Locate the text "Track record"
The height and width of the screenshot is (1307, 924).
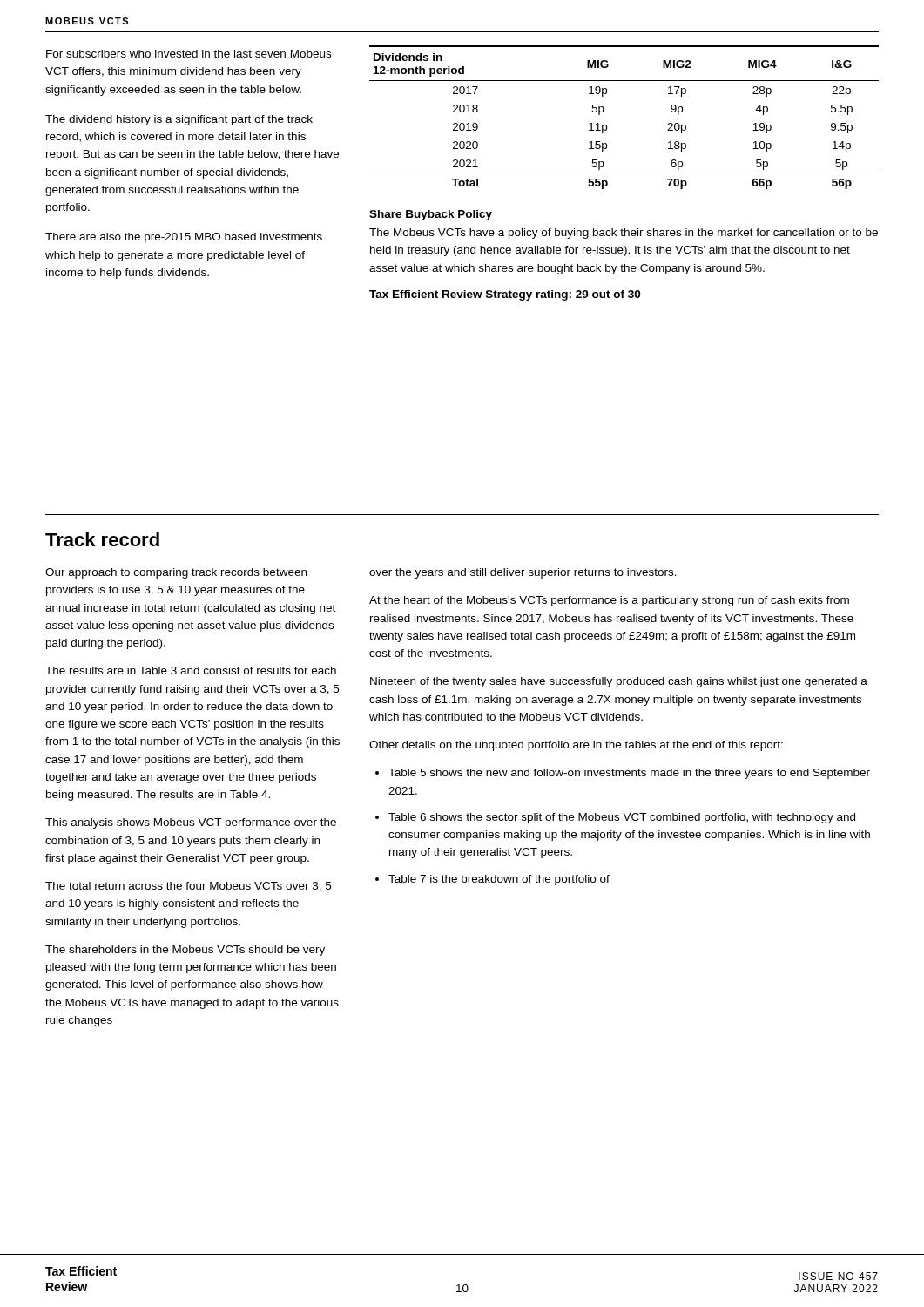pos(103,540)
